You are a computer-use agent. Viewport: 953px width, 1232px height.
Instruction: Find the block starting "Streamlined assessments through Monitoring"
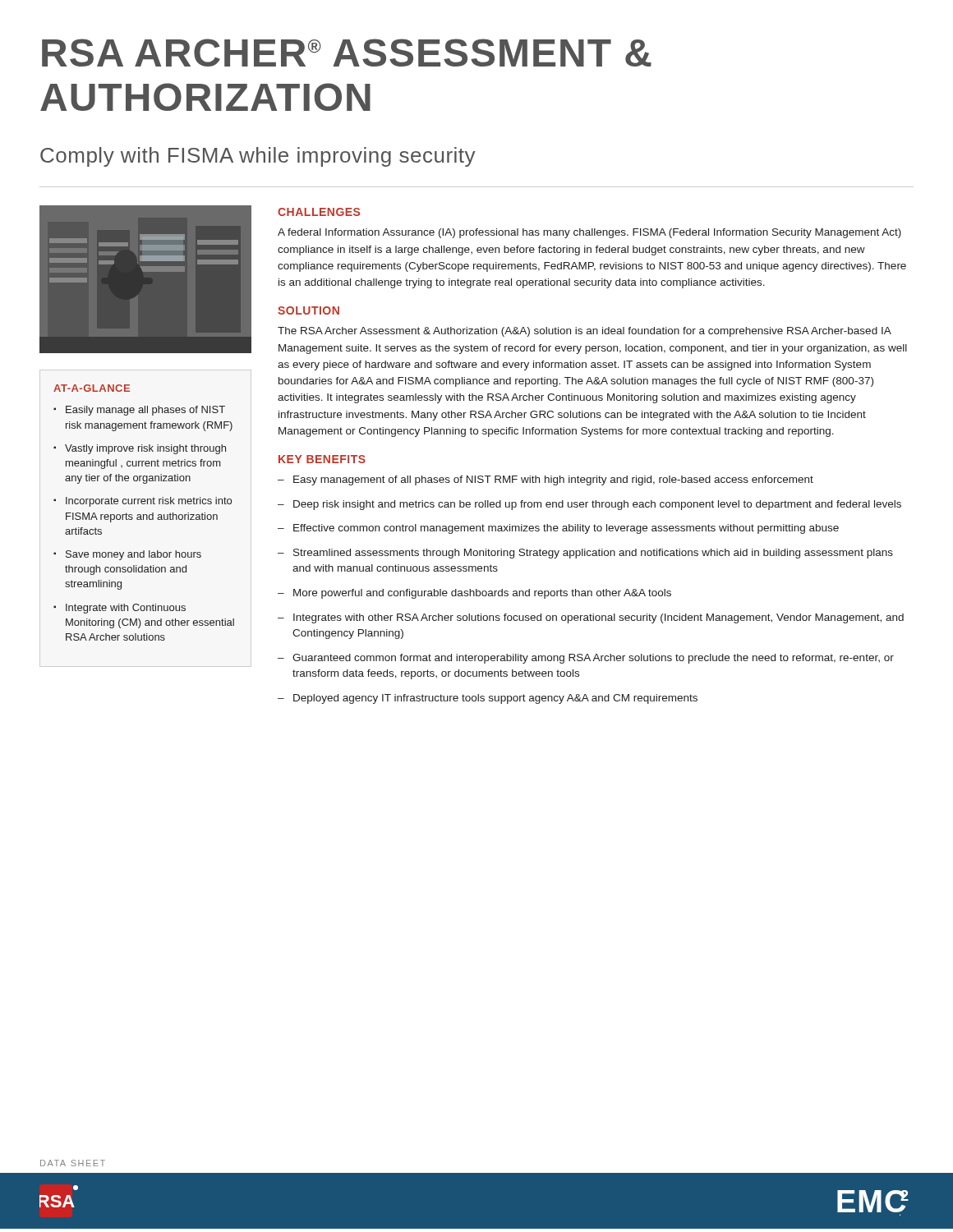[593, 560]
